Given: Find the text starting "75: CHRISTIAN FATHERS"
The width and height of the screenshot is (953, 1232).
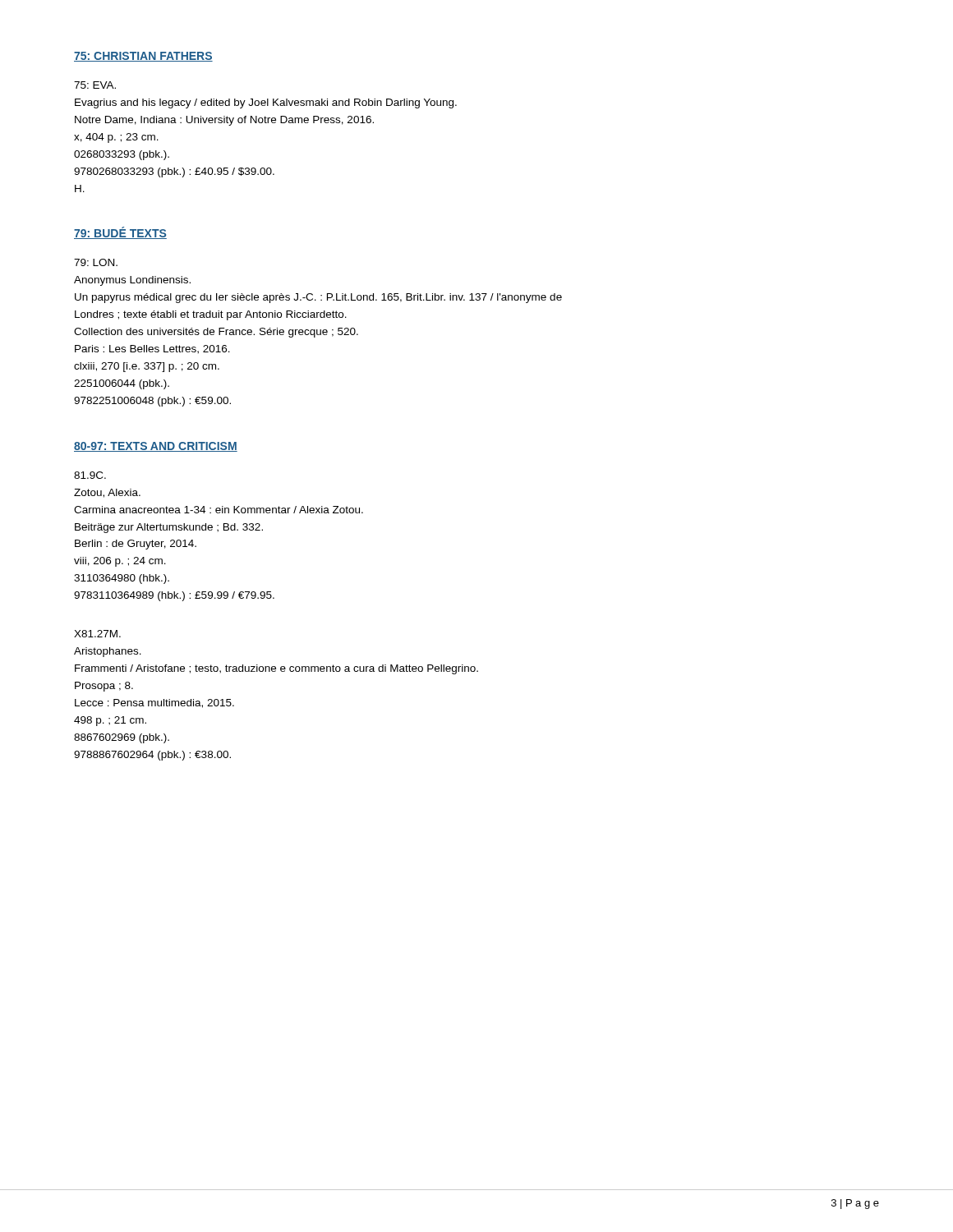Looking at the screenshot, I should click(143, 56).
